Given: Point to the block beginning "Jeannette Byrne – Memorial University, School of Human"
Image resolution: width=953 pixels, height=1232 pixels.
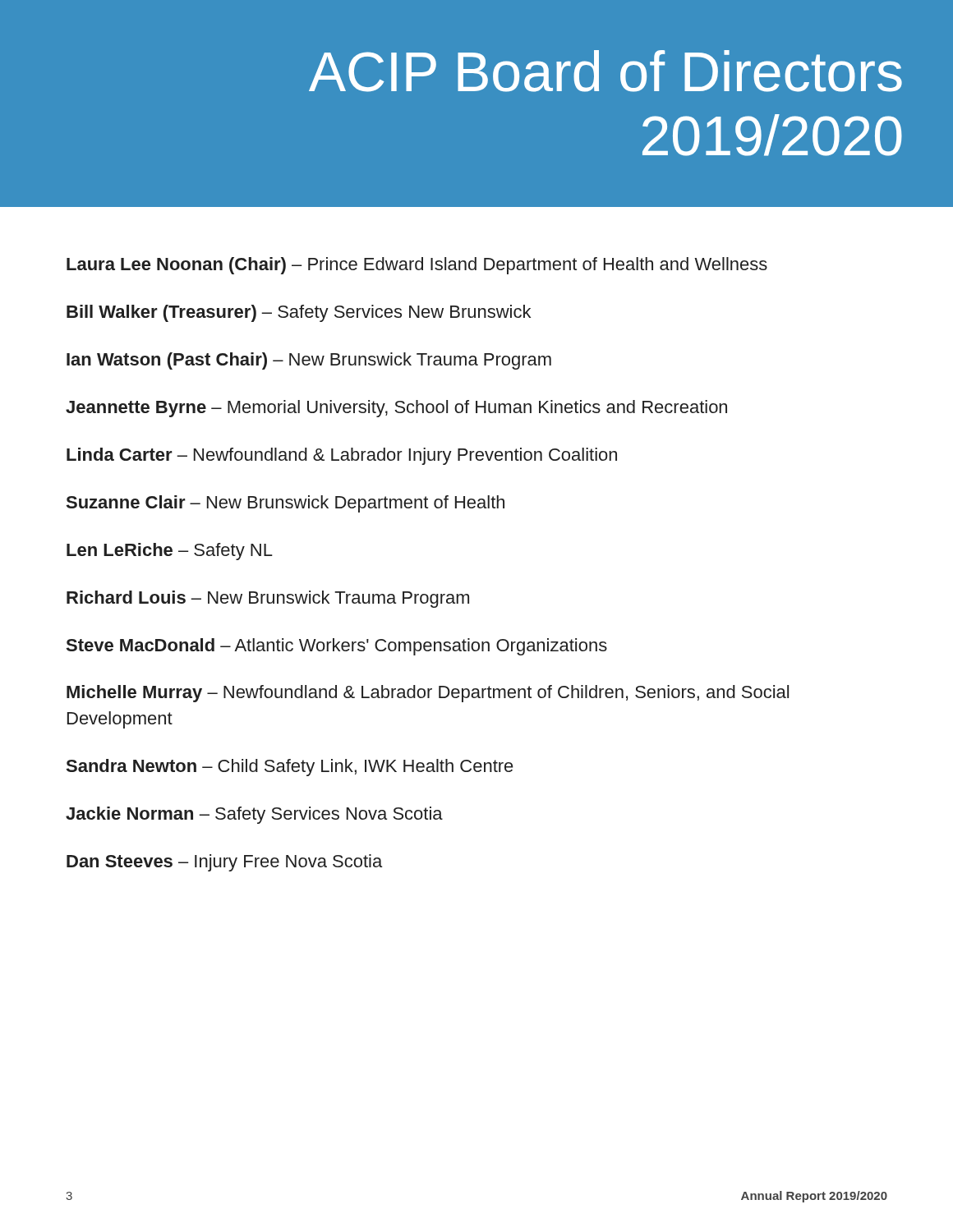Looking at the screenshot, I should tap(397, 407).
